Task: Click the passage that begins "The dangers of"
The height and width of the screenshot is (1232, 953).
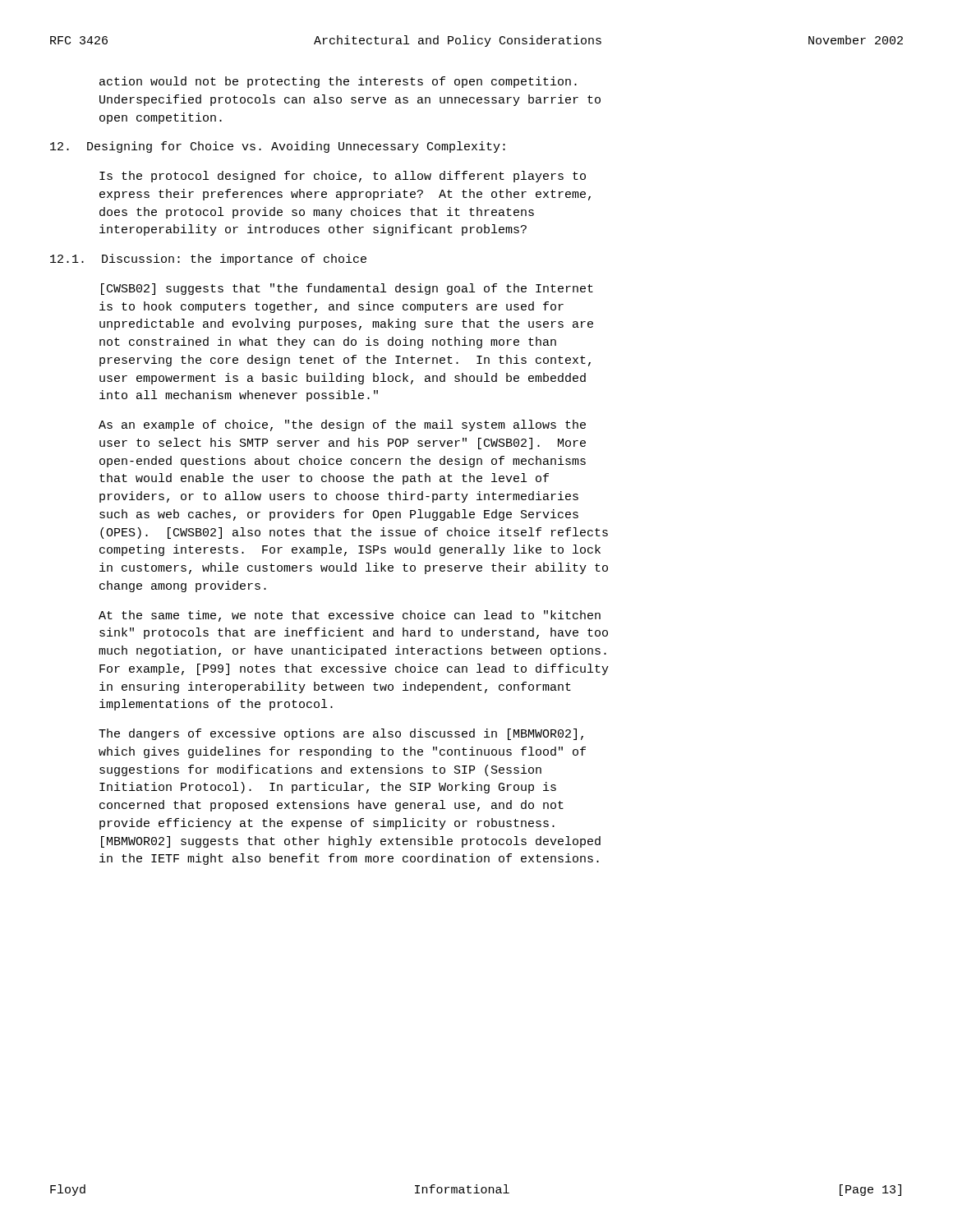Action: [x=350, y=797]
